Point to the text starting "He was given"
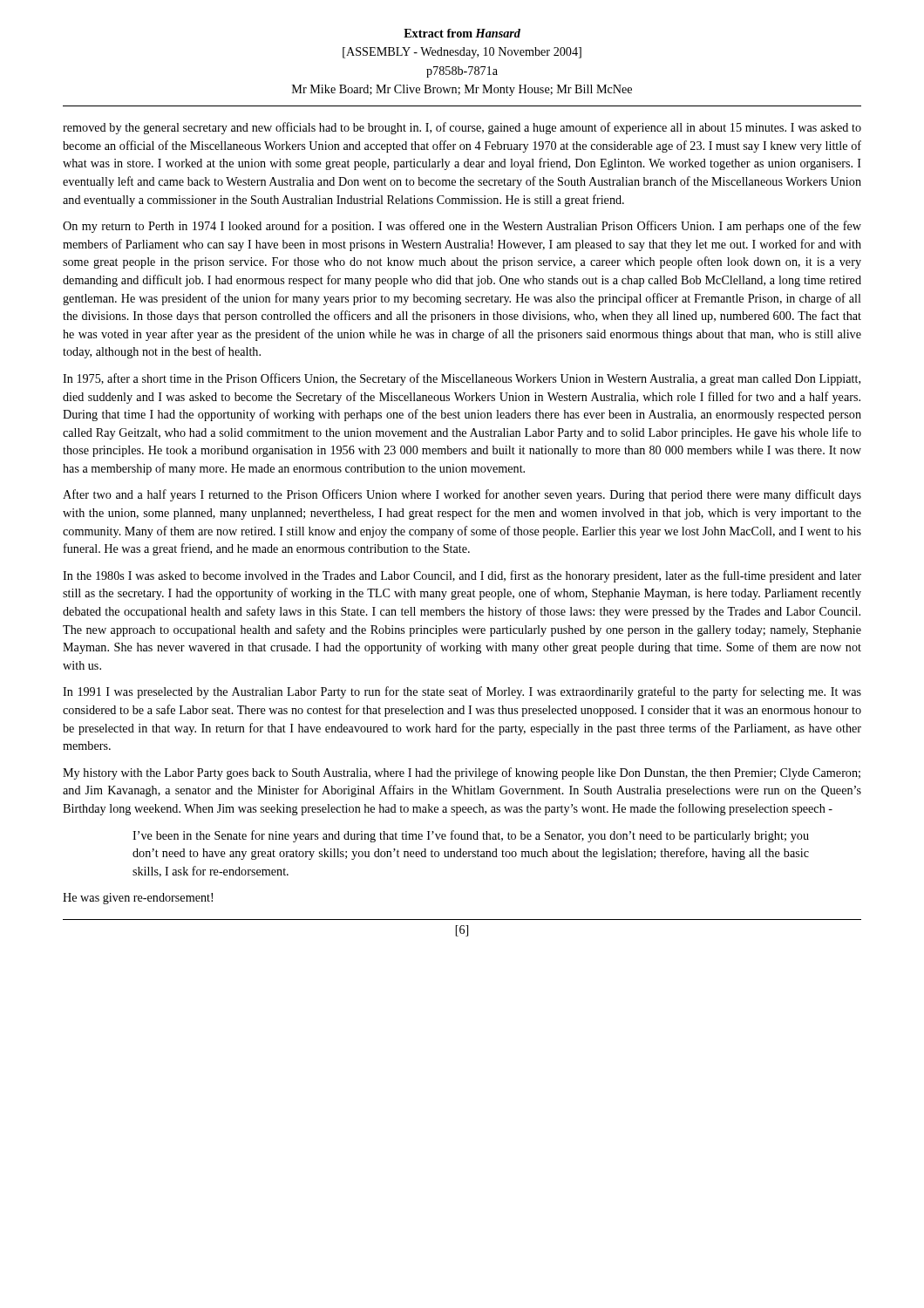Image resolution: width=924 pixels, height=1308 pixels. pos(138,898)
